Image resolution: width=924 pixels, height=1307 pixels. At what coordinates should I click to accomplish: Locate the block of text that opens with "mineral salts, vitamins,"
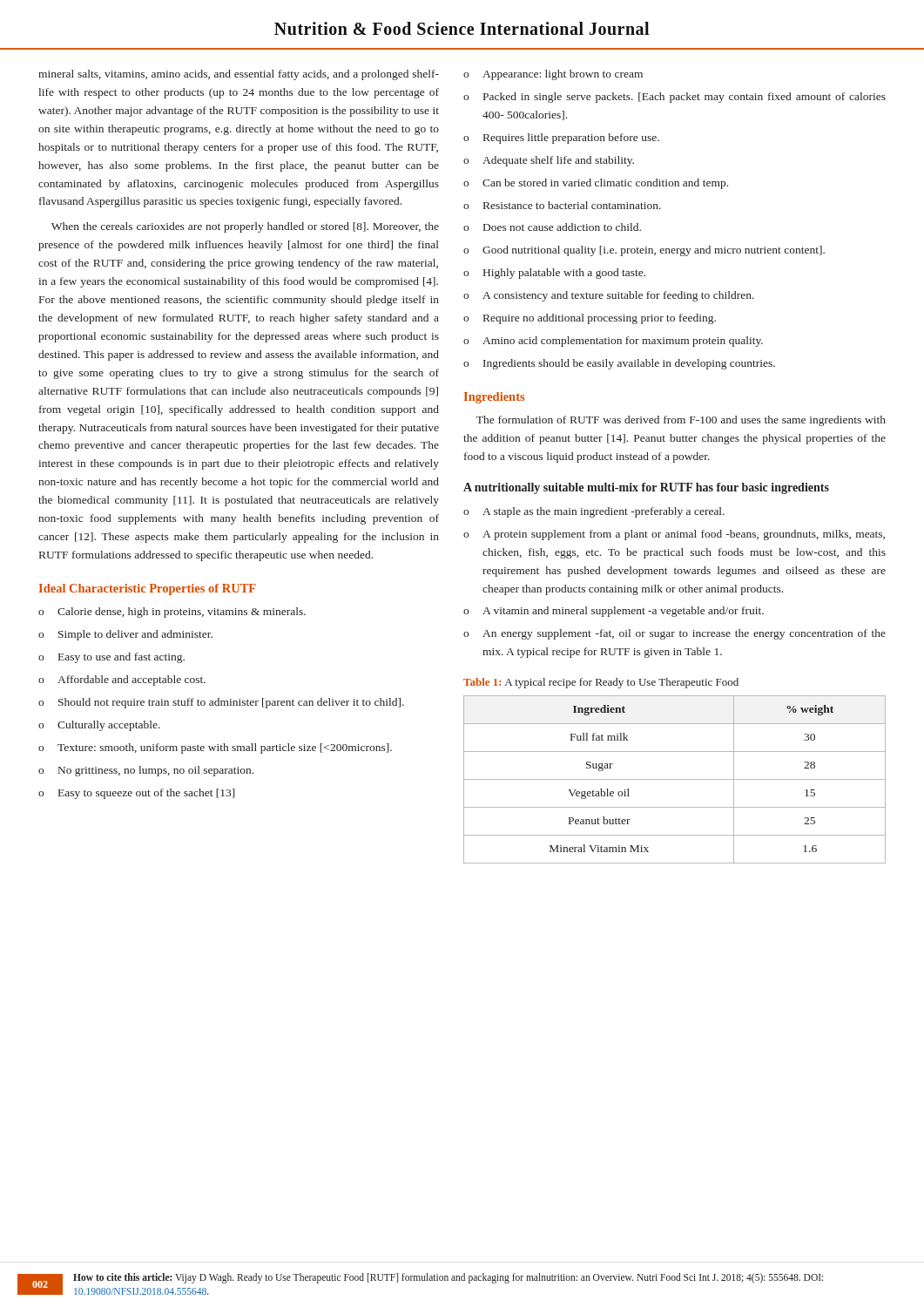click(239, 137)
